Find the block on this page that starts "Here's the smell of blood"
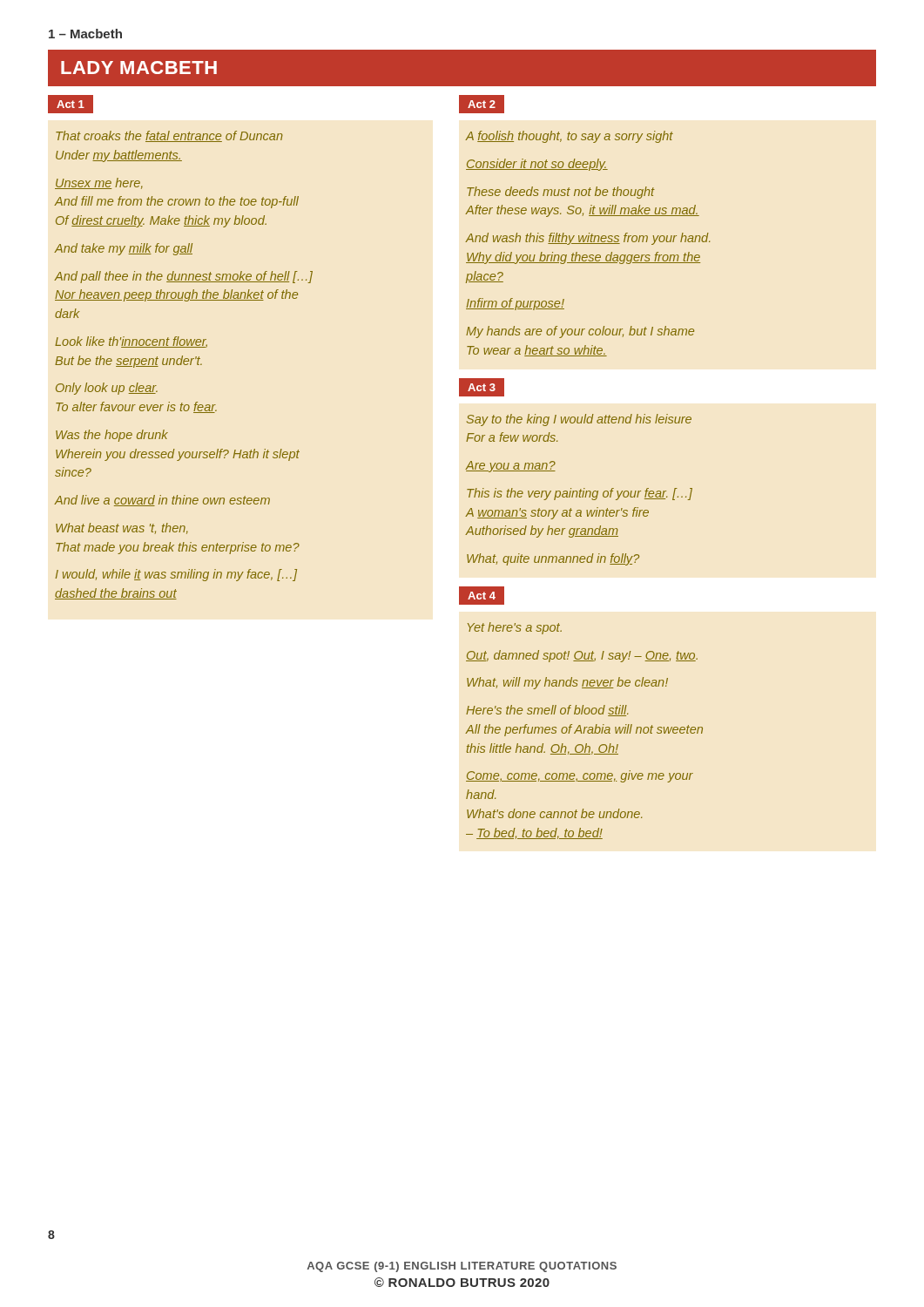924x1307 pixels. tap(585, 729)
